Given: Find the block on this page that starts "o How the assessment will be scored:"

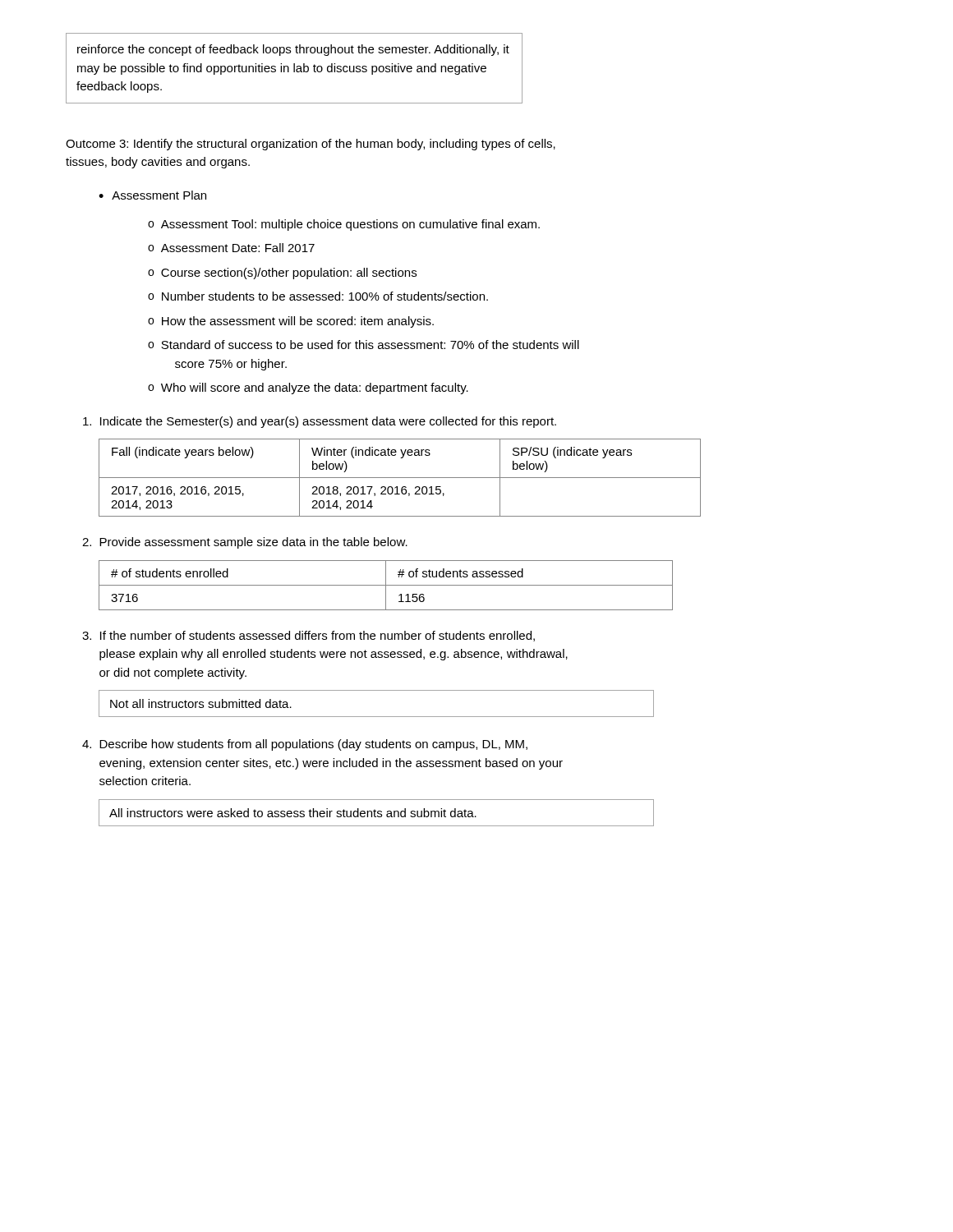Looking at the screenshot, I should pos(291,321).
